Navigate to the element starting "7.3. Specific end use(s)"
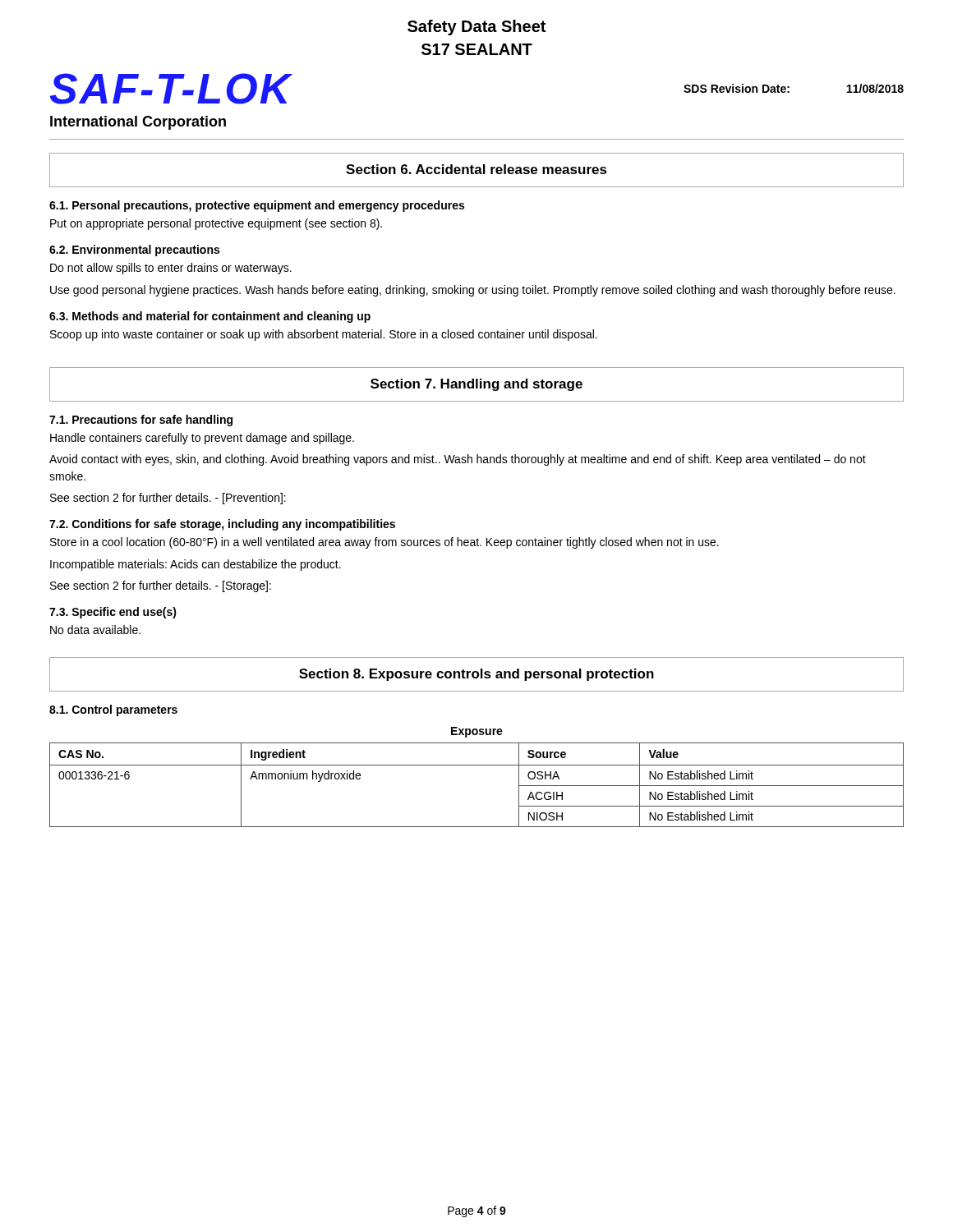This screenshot has width=953, height=1232. 113,612
